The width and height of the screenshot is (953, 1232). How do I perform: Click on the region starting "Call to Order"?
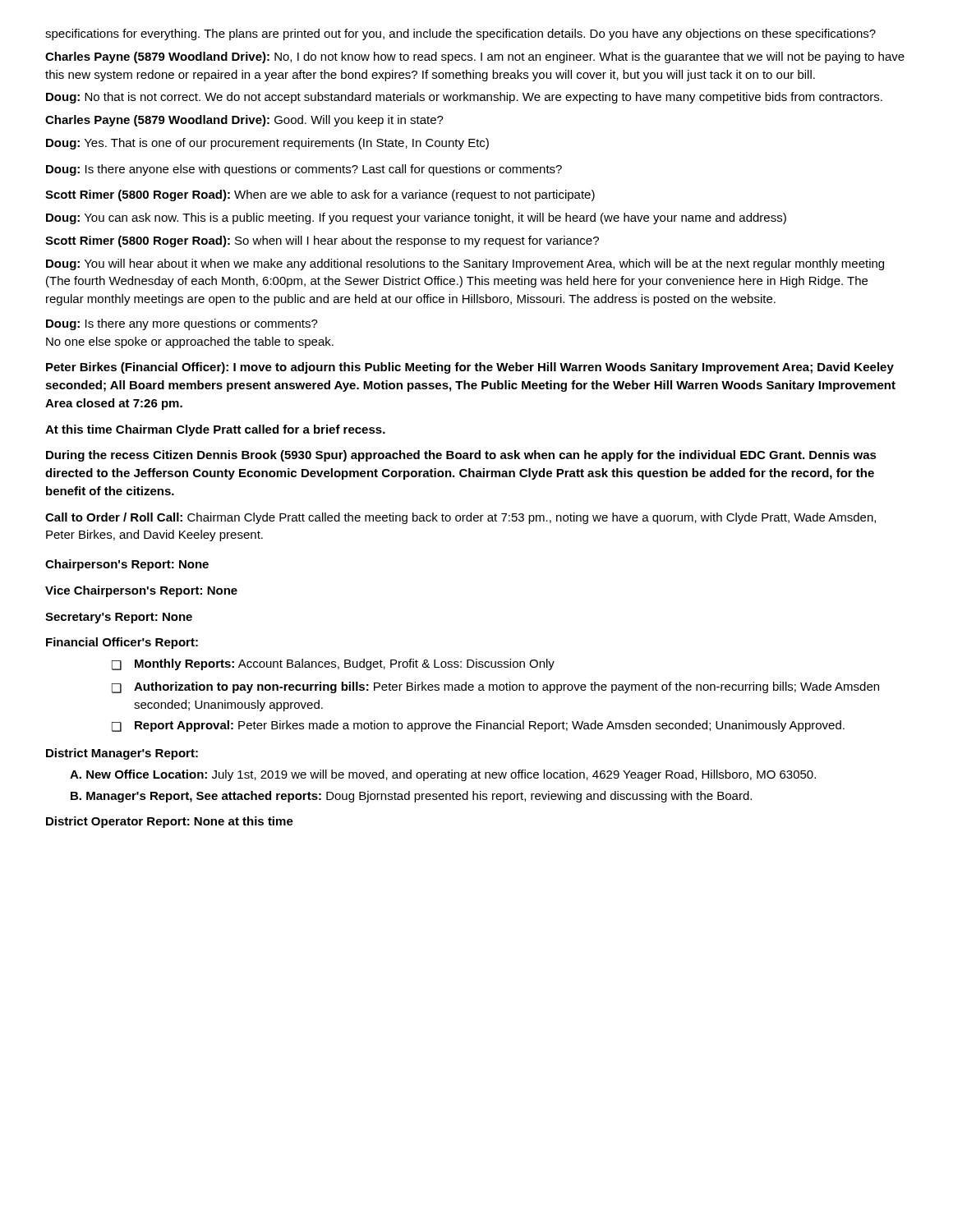tap(461, 526)
